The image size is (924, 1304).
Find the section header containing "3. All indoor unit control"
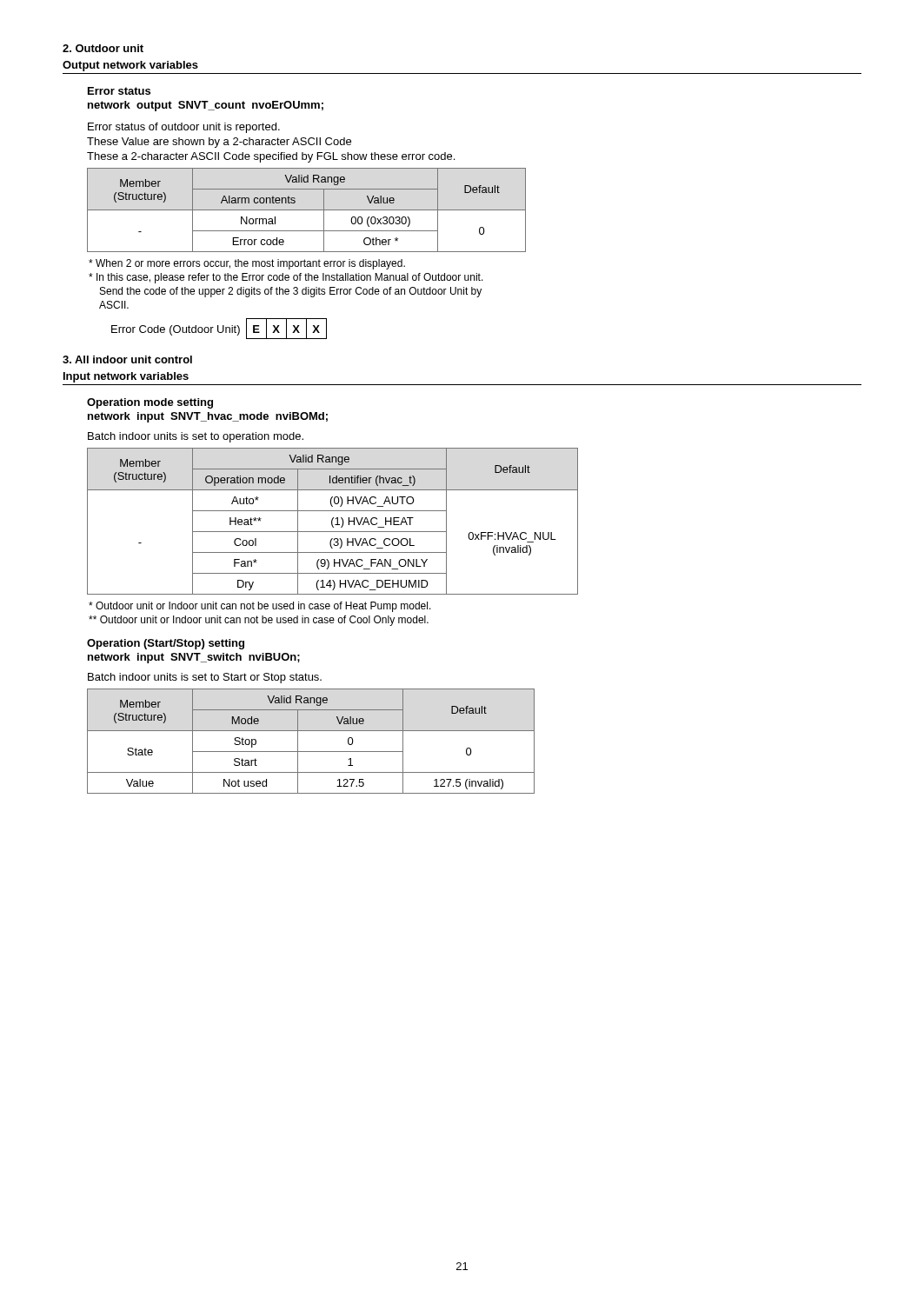point(128,360)
